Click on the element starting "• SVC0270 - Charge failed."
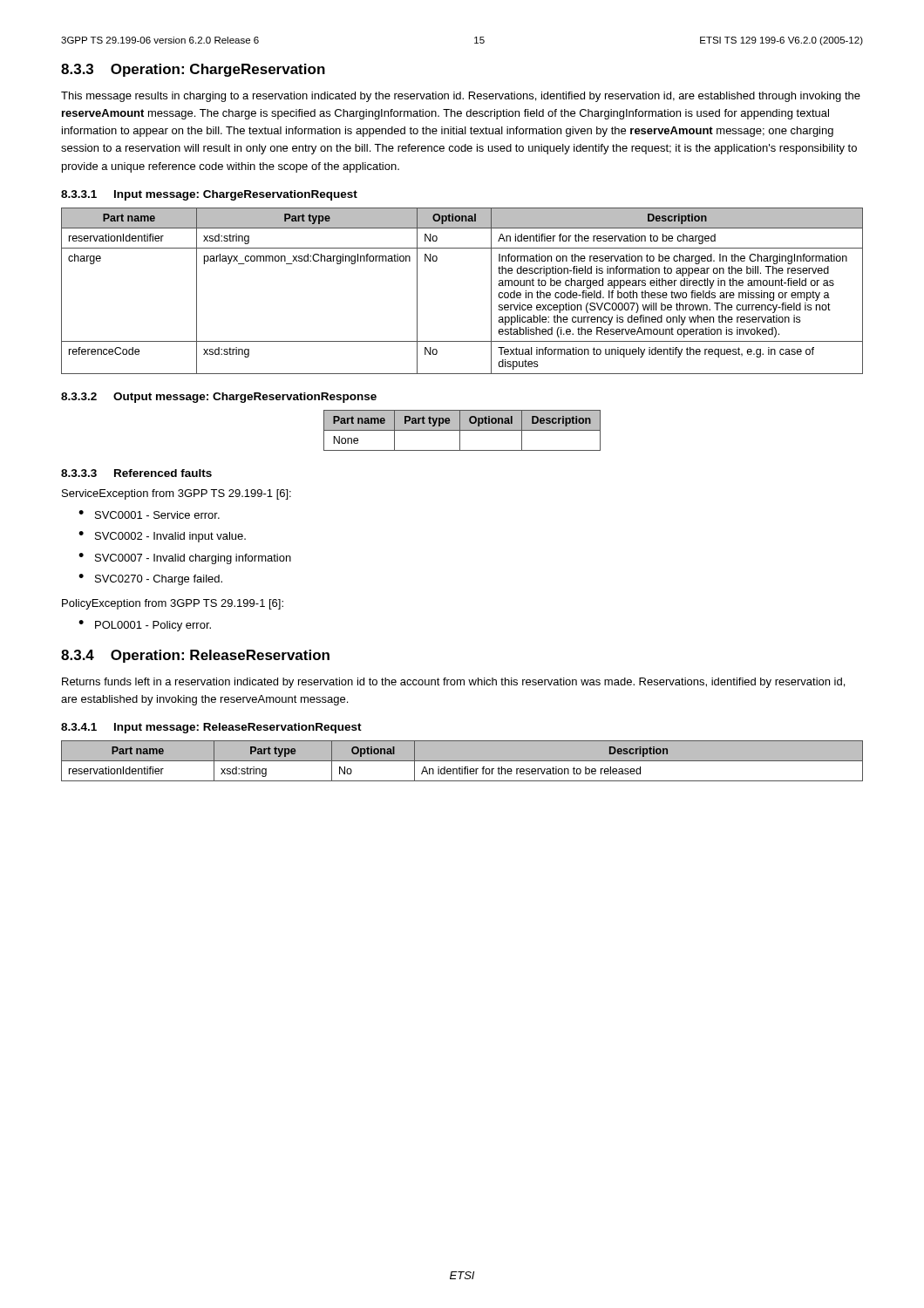 [151, 579]
